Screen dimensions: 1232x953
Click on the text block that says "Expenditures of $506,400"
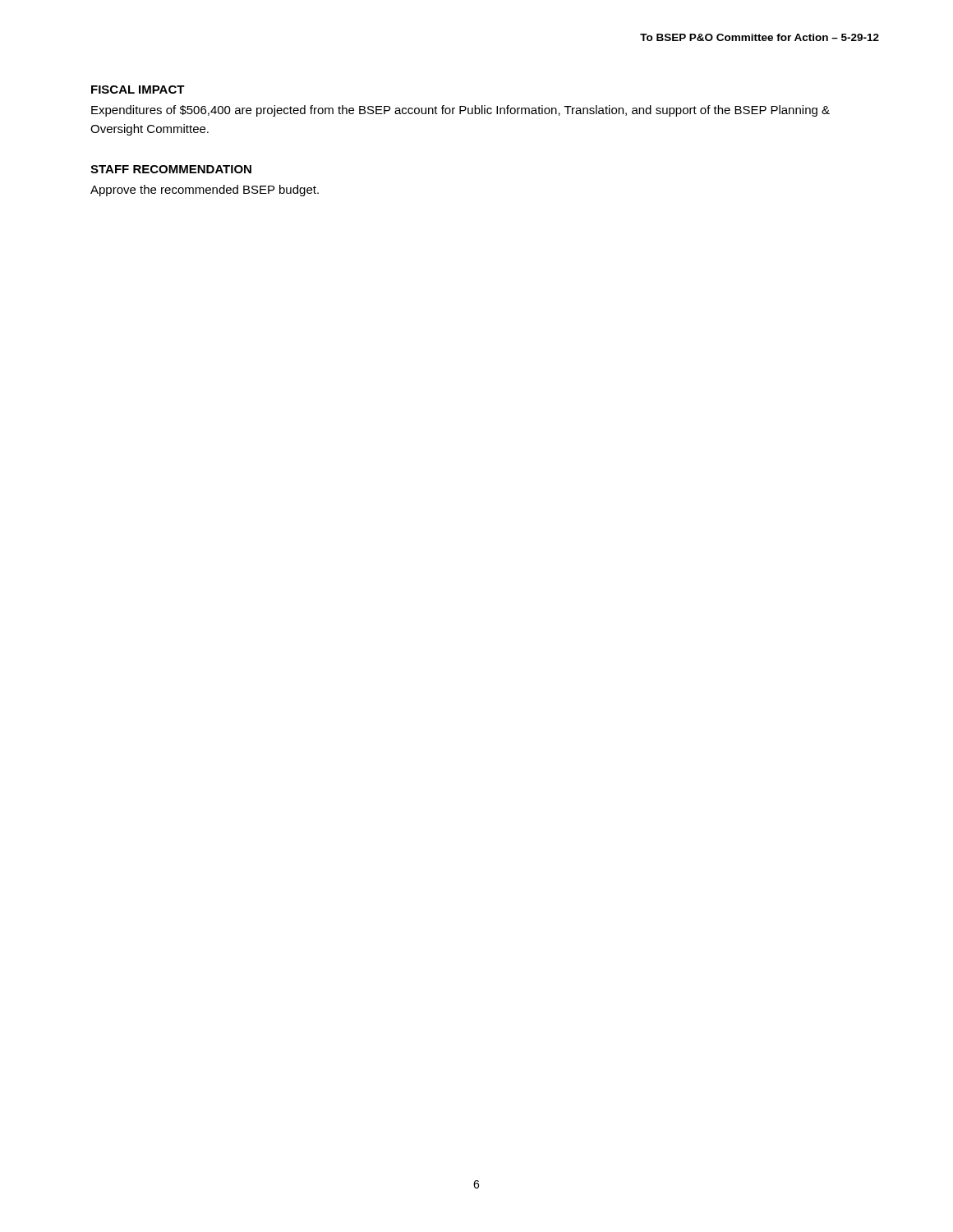[x=460, y=119]
